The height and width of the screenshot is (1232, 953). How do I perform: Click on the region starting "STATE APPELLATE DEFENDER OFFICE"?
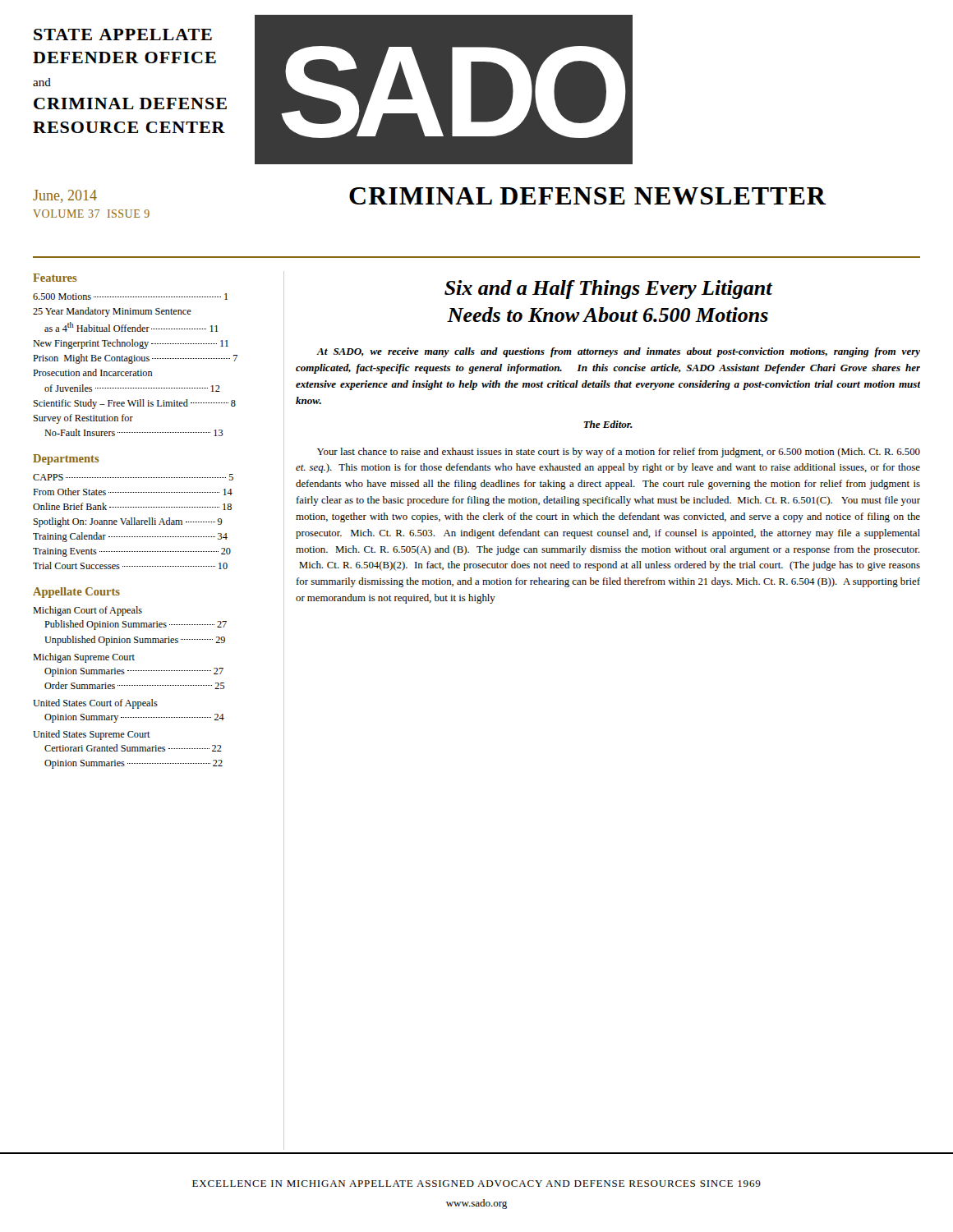click(x=123, y=34)
